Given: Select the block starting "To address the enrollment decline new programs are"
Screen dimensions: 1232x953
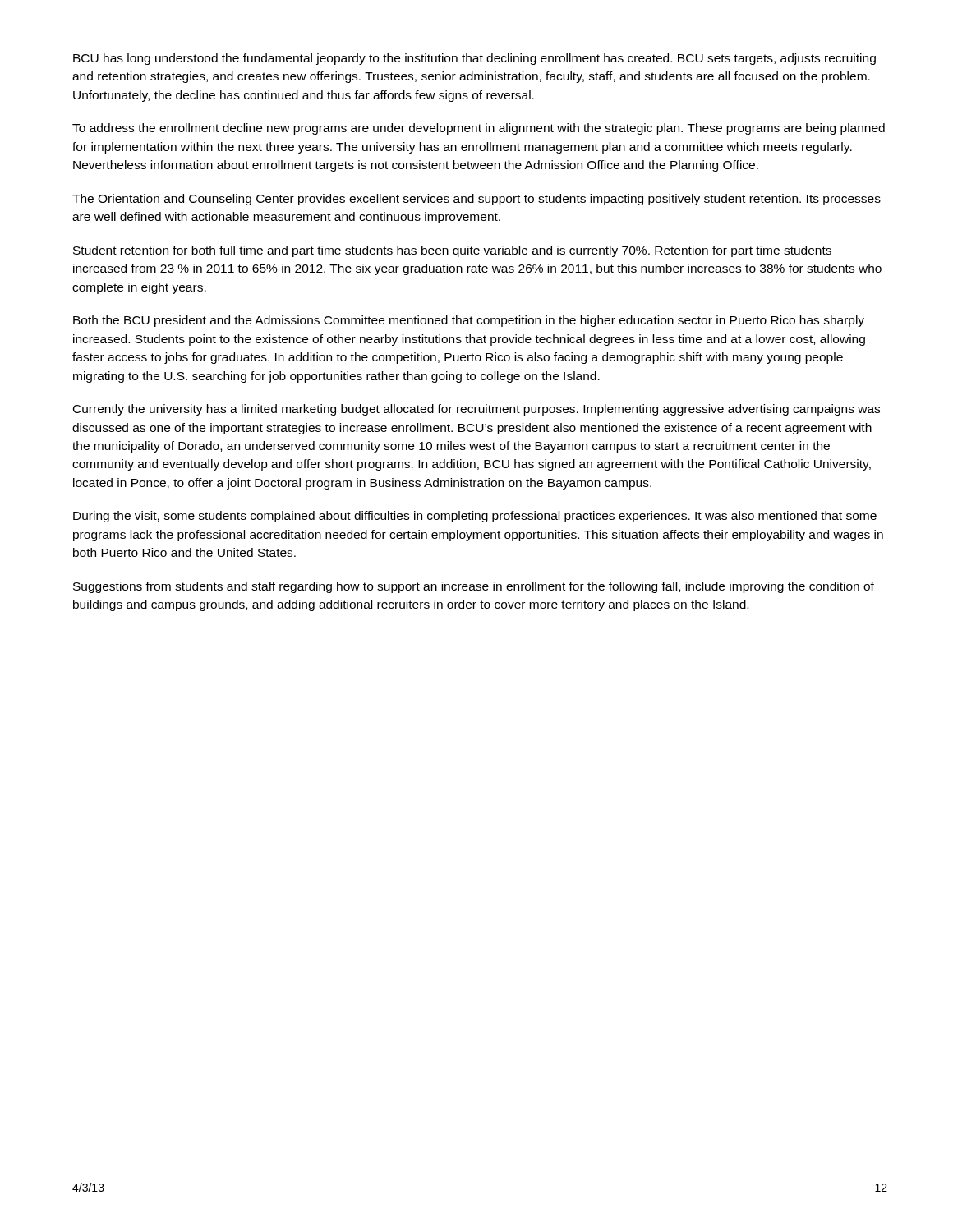Looking at the screenshot, I should click(479, 147).
